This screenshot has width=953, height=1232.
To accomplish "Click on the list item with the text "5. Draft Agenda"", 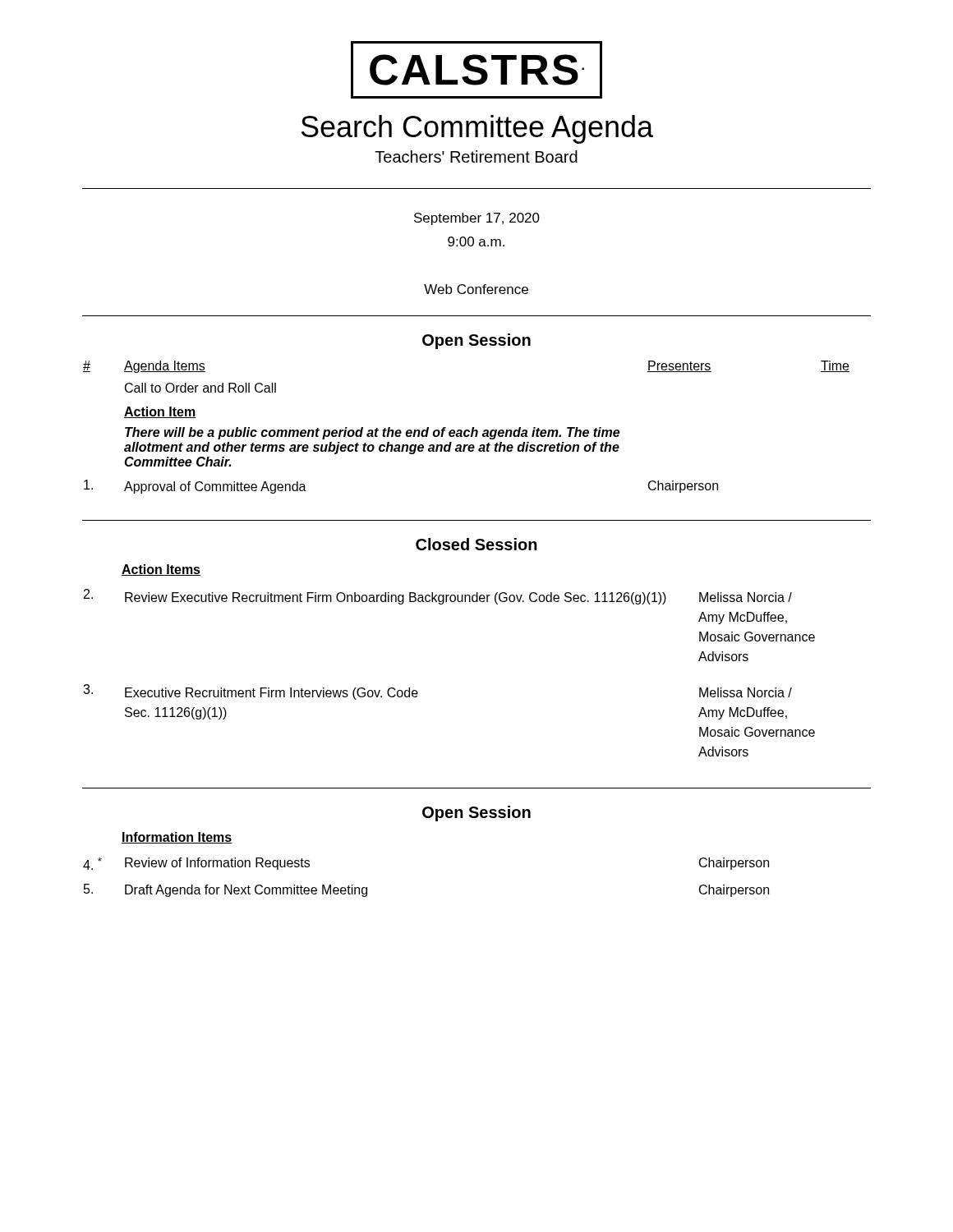I will pyautogui.click(x=245, y=889).
